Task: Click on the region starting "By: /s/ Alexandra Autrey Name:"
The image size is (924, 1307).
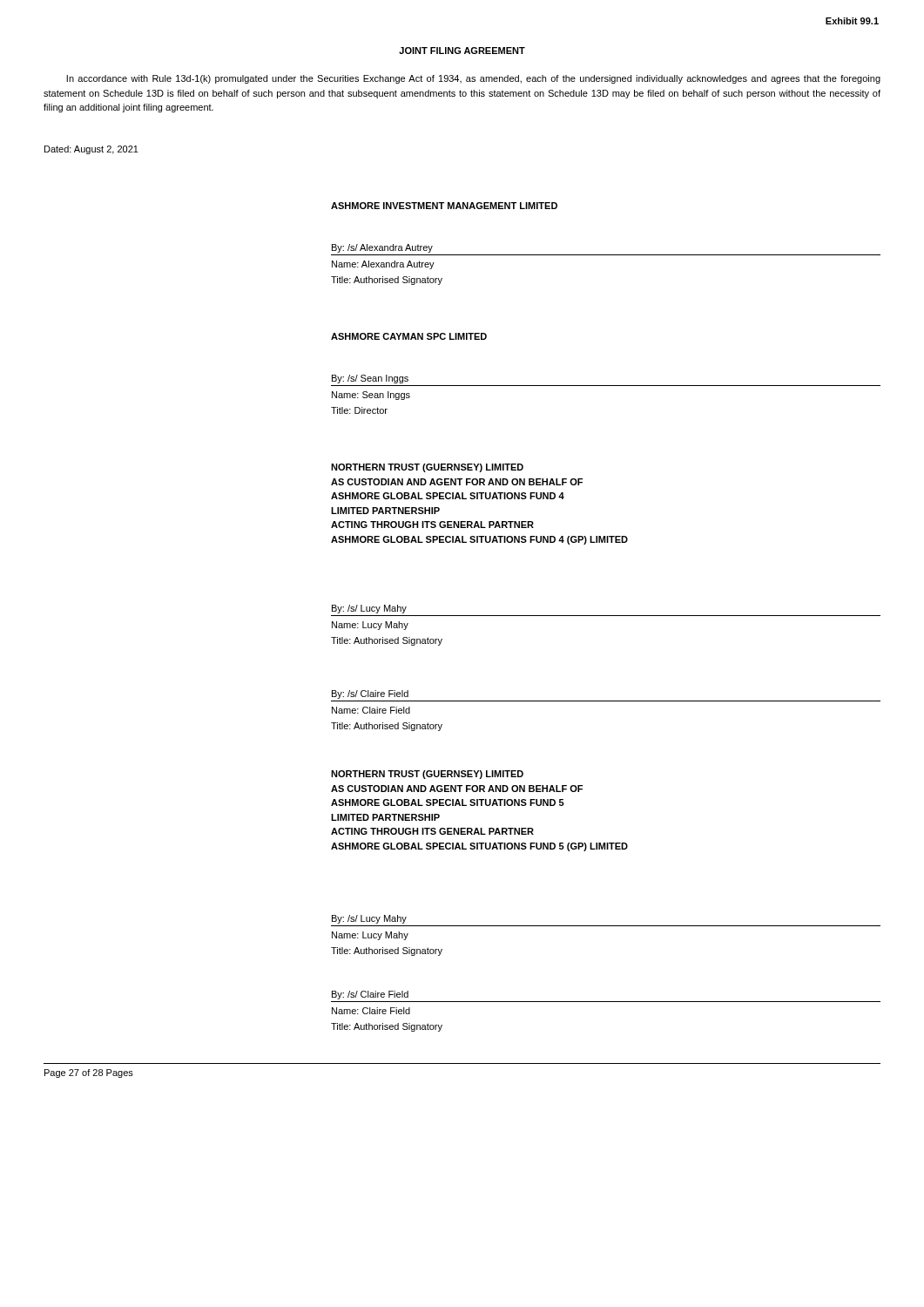Action: click(x=606, y=265)
